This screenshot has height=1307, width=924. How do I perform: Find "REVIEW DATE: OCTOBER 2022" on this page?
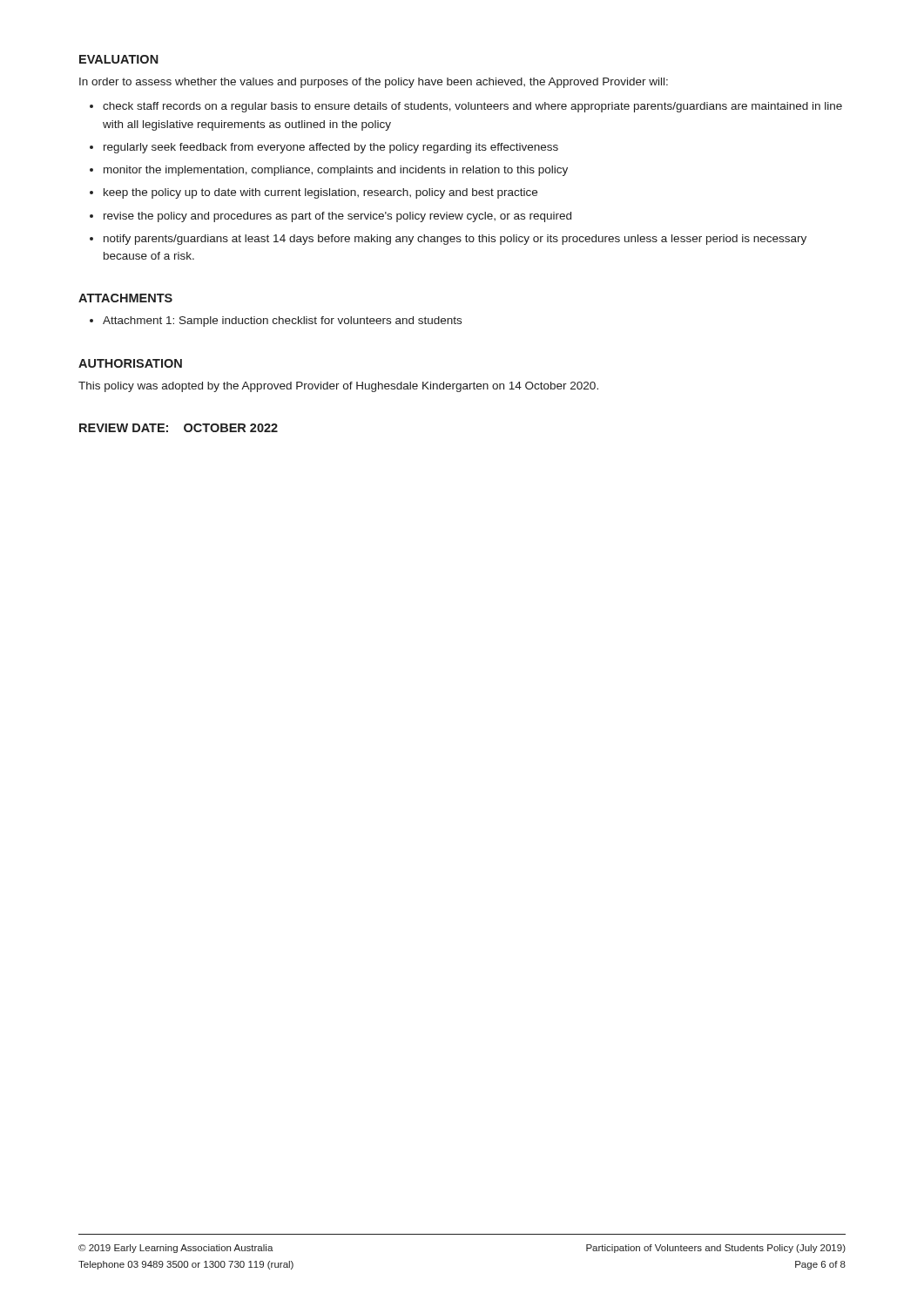coord(178,428)
